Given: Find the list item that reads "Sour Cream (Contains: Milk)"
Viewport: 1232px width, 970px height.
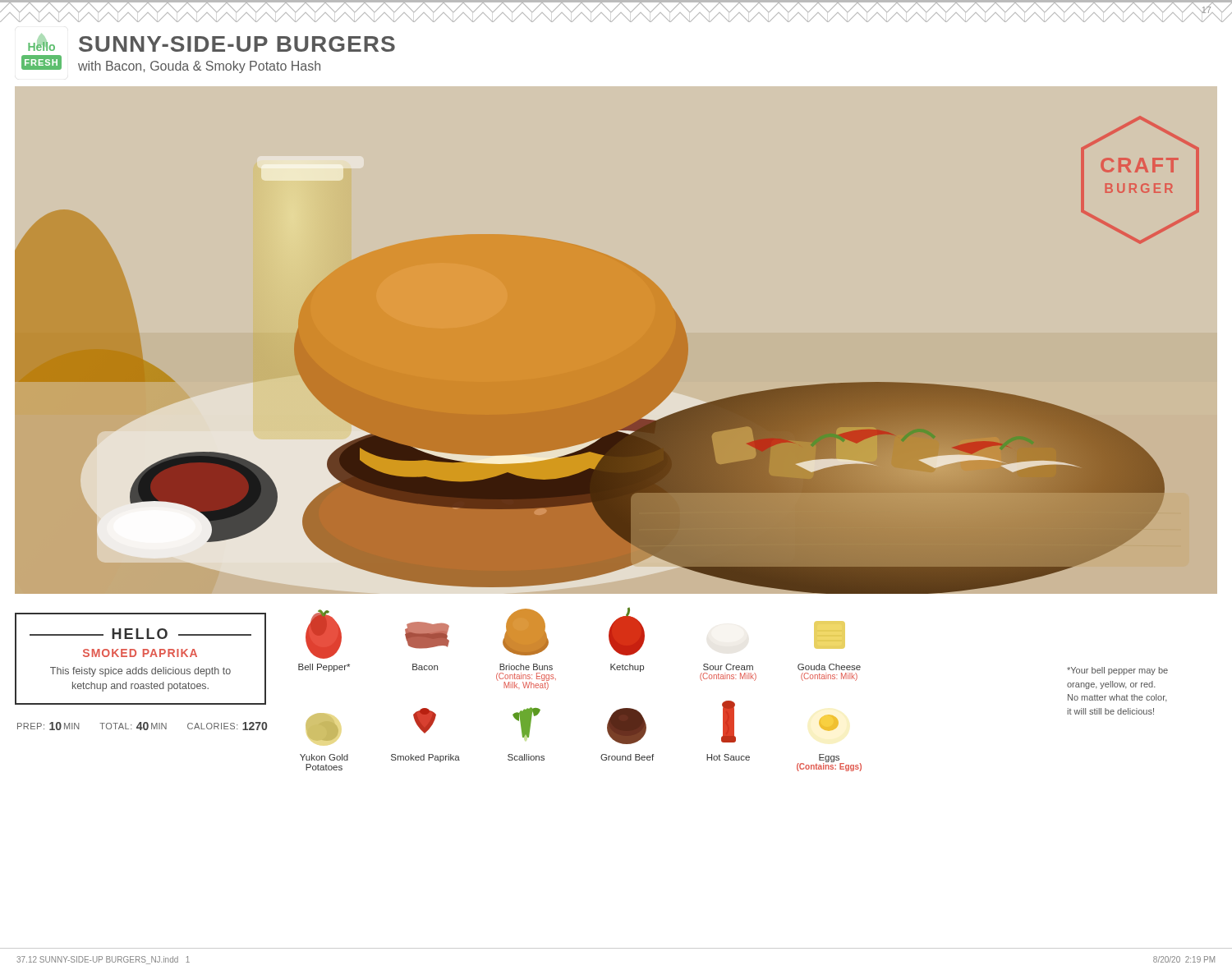Looking at the screenshot, I should 728,667.
